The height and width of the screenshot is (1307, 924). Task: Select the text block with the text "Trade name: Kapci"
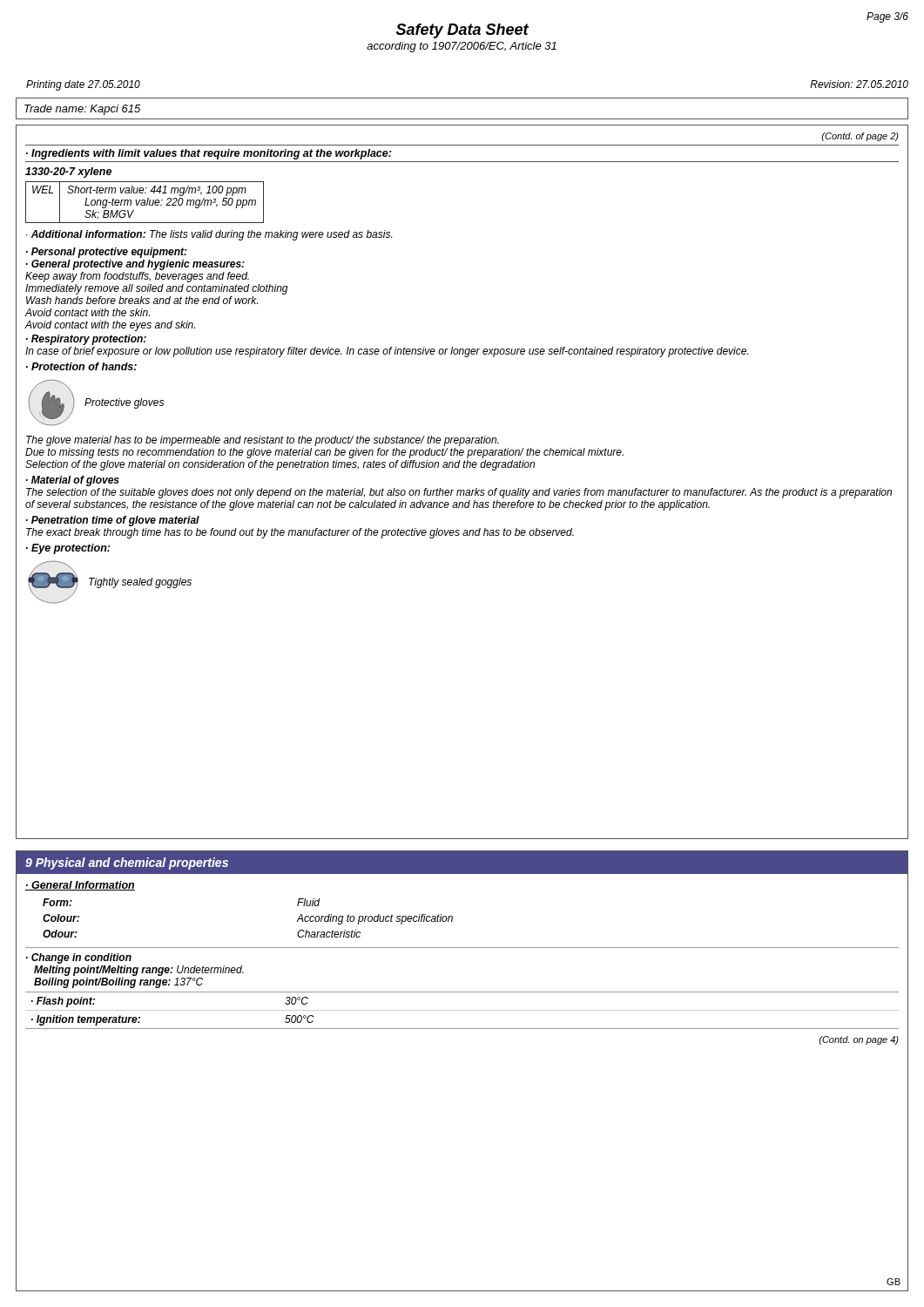[x=82, y=108]
